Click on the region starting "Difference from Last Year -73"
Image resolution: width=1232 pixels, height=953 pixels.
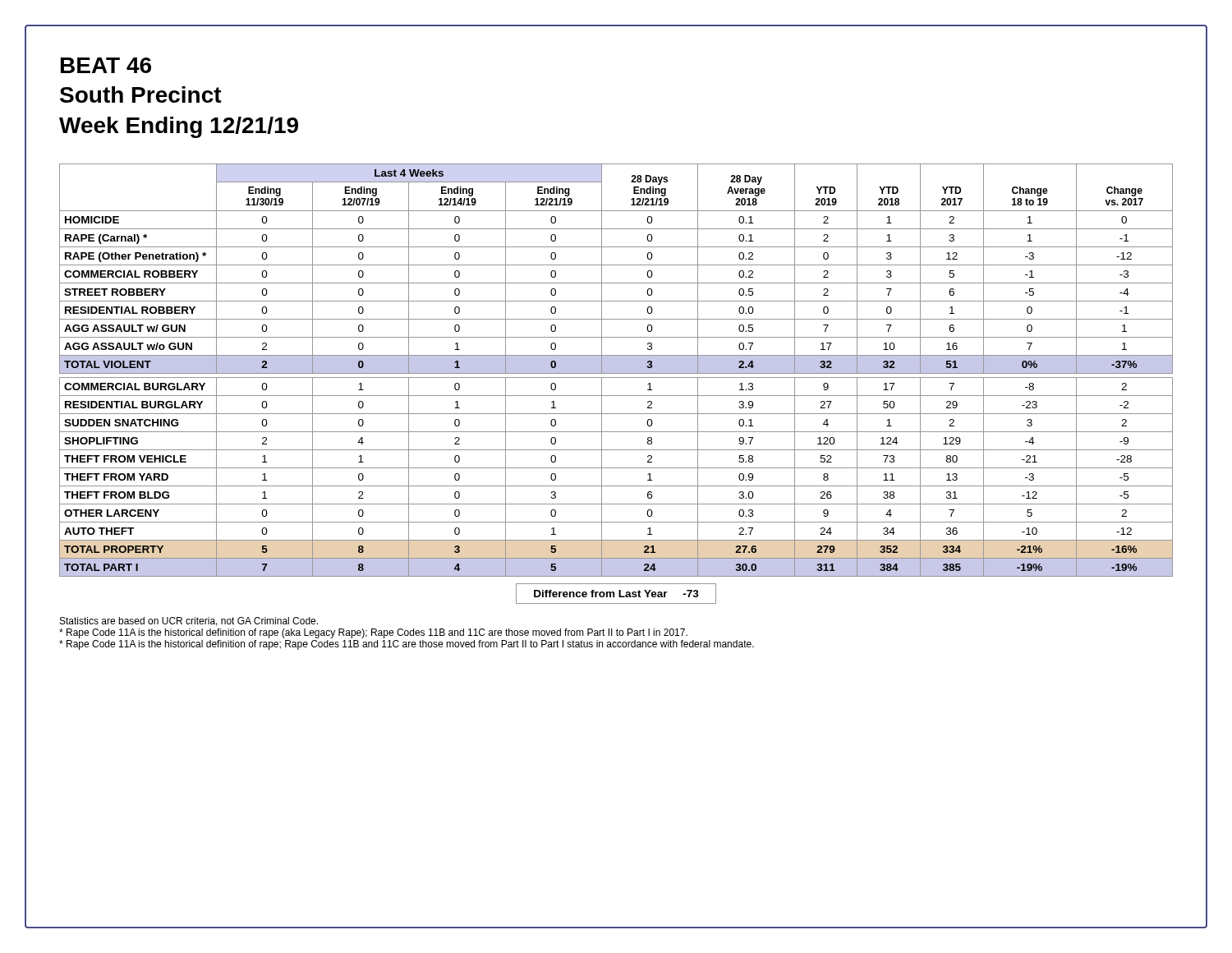616,594
